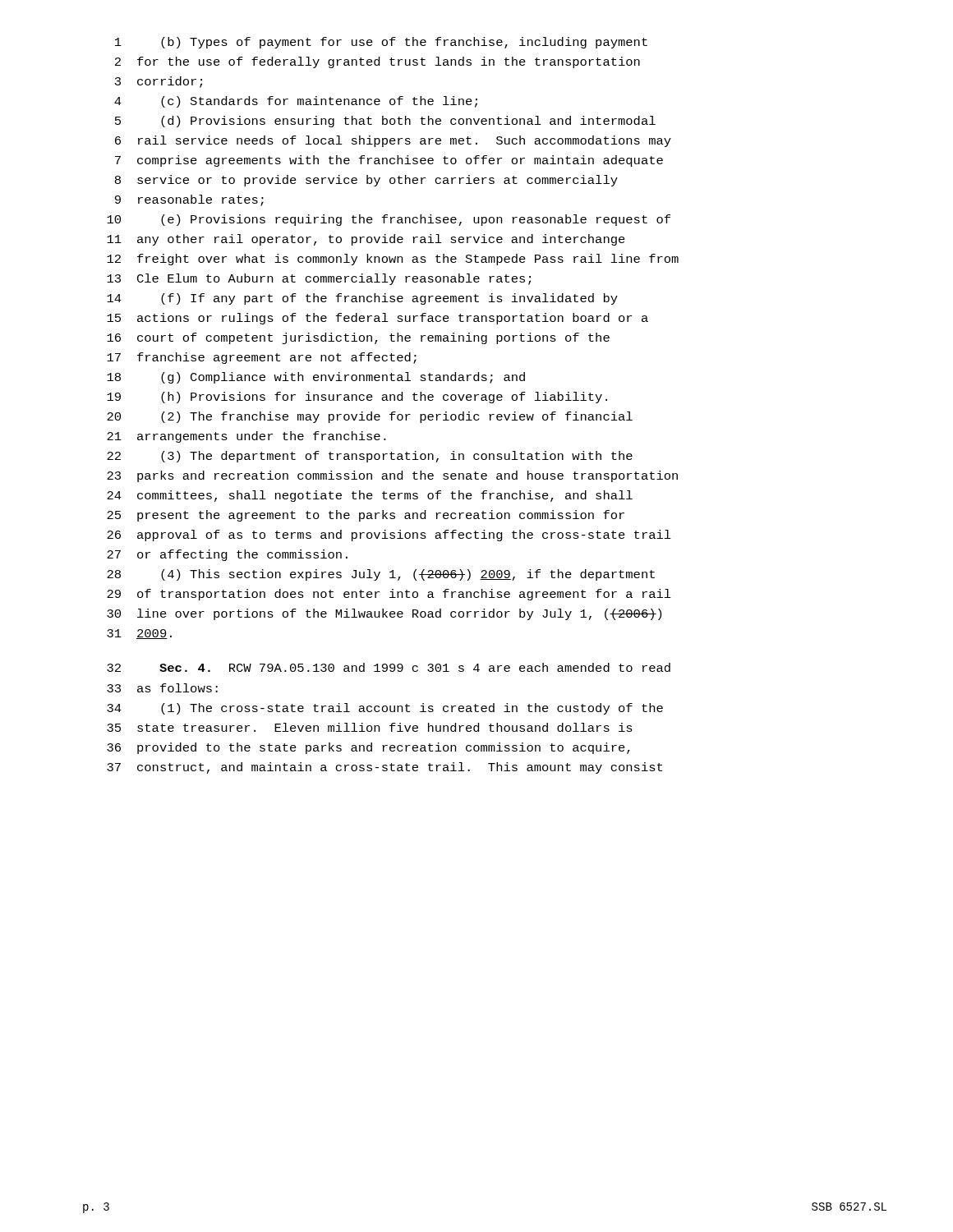The image size is (953, 1232).
Task: Find the block on this page that starts "37 construct, and"
Action: [x=485, y=768]
